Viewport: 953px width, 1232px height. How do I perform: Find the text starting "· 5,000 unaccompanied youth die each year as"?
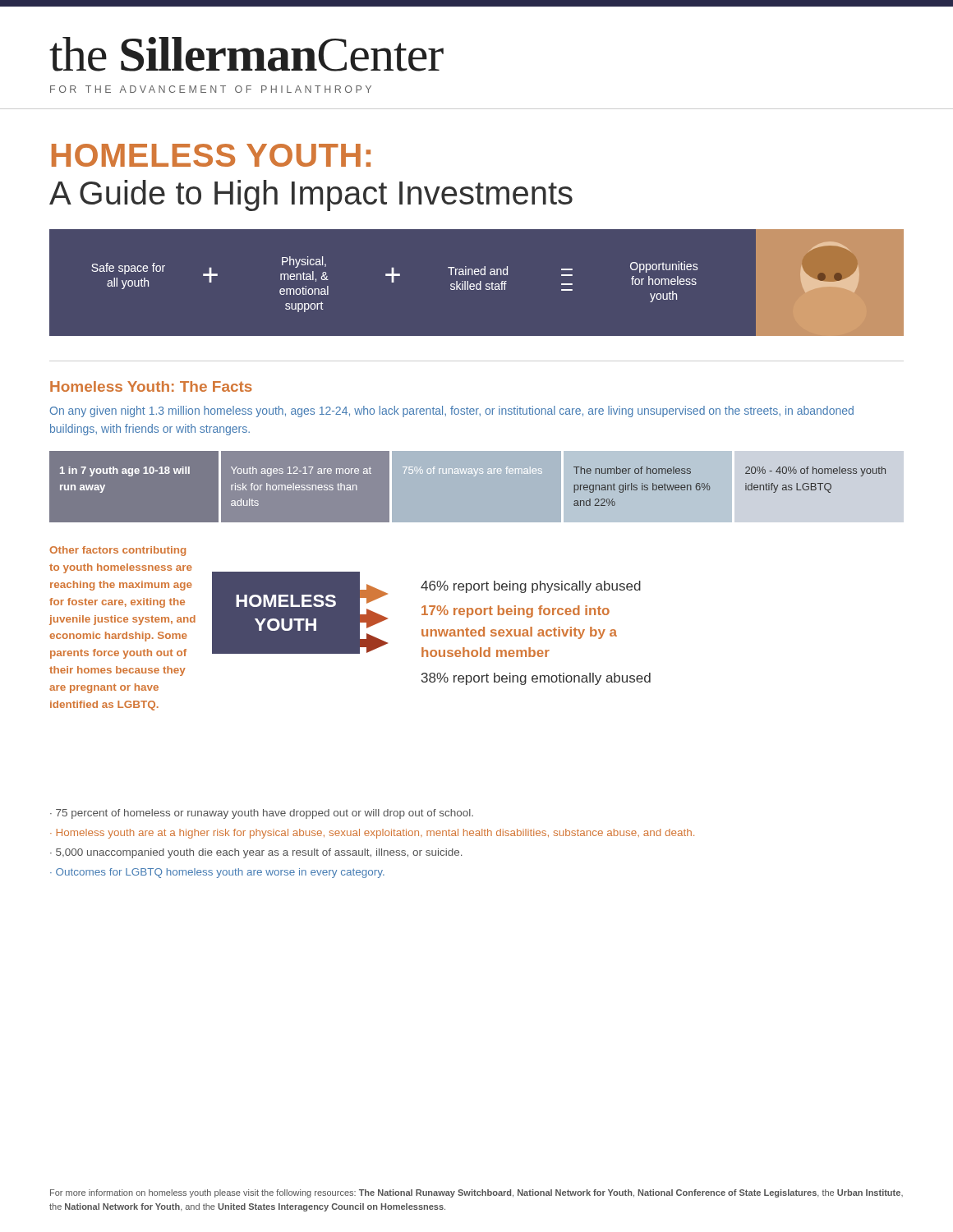(x=256, y=852)
